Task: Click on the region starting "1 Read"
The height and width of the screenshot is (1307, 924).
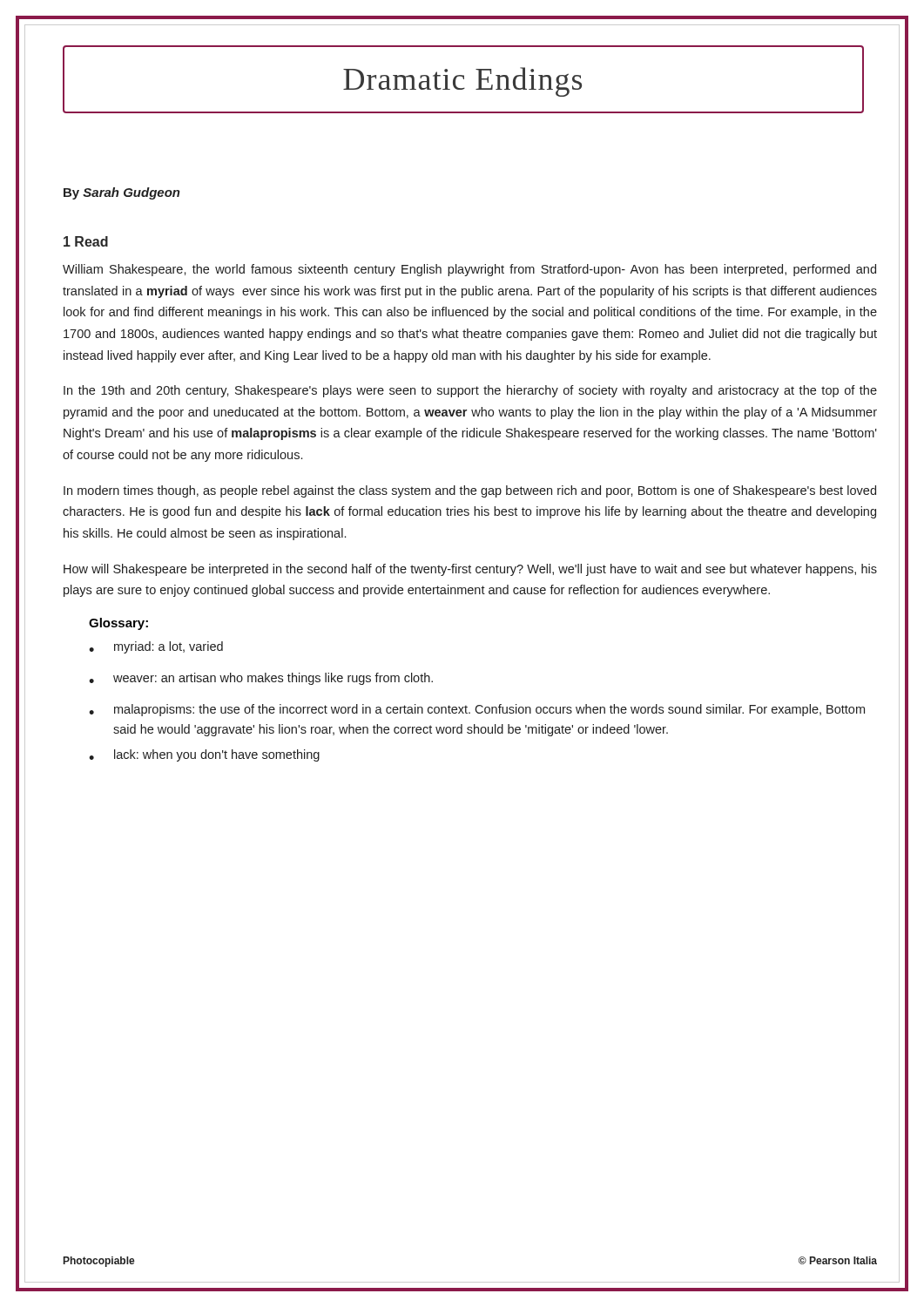Action: [86, 242]
